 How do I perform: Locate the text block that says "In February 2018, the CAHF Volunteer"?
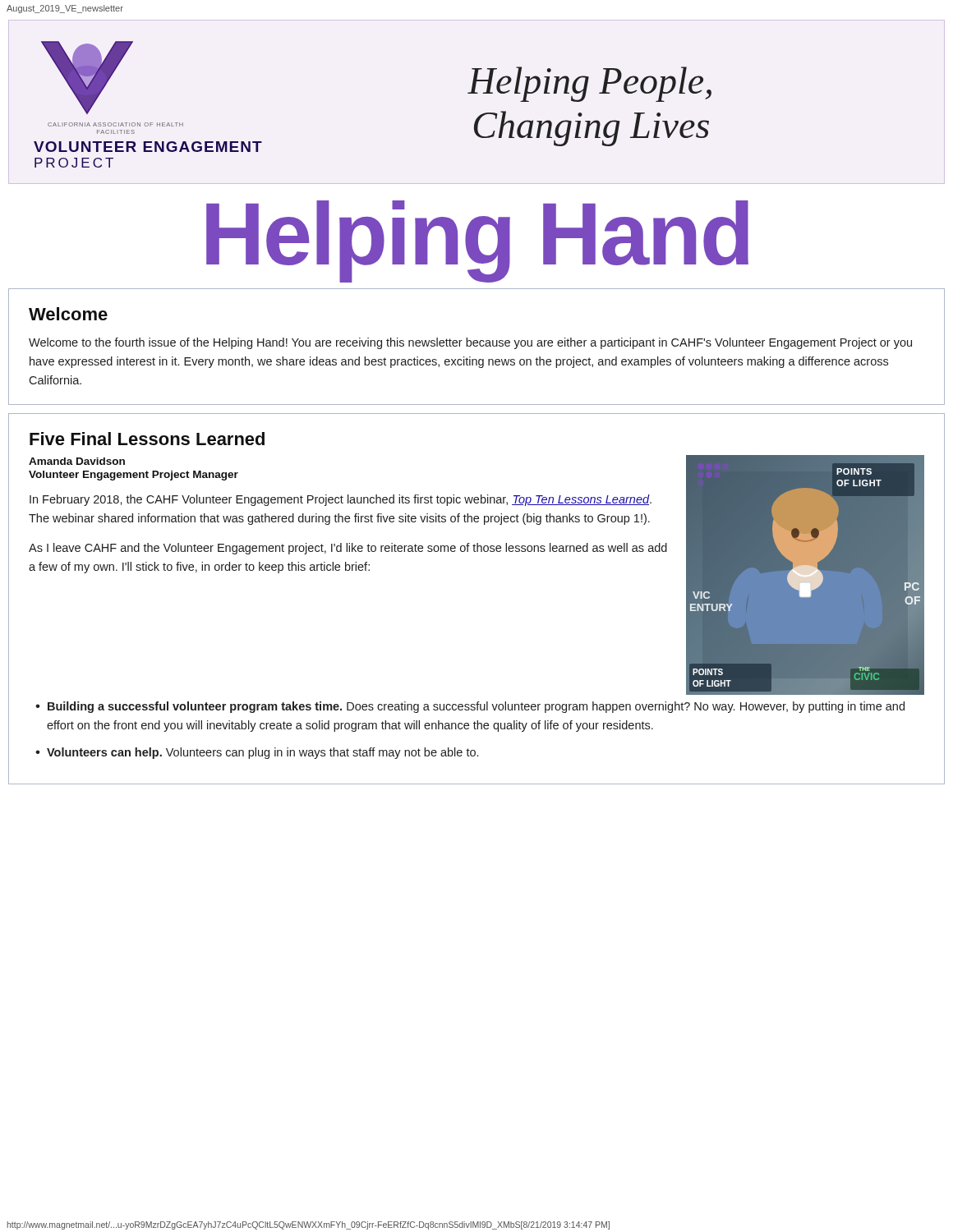[341, 509]
